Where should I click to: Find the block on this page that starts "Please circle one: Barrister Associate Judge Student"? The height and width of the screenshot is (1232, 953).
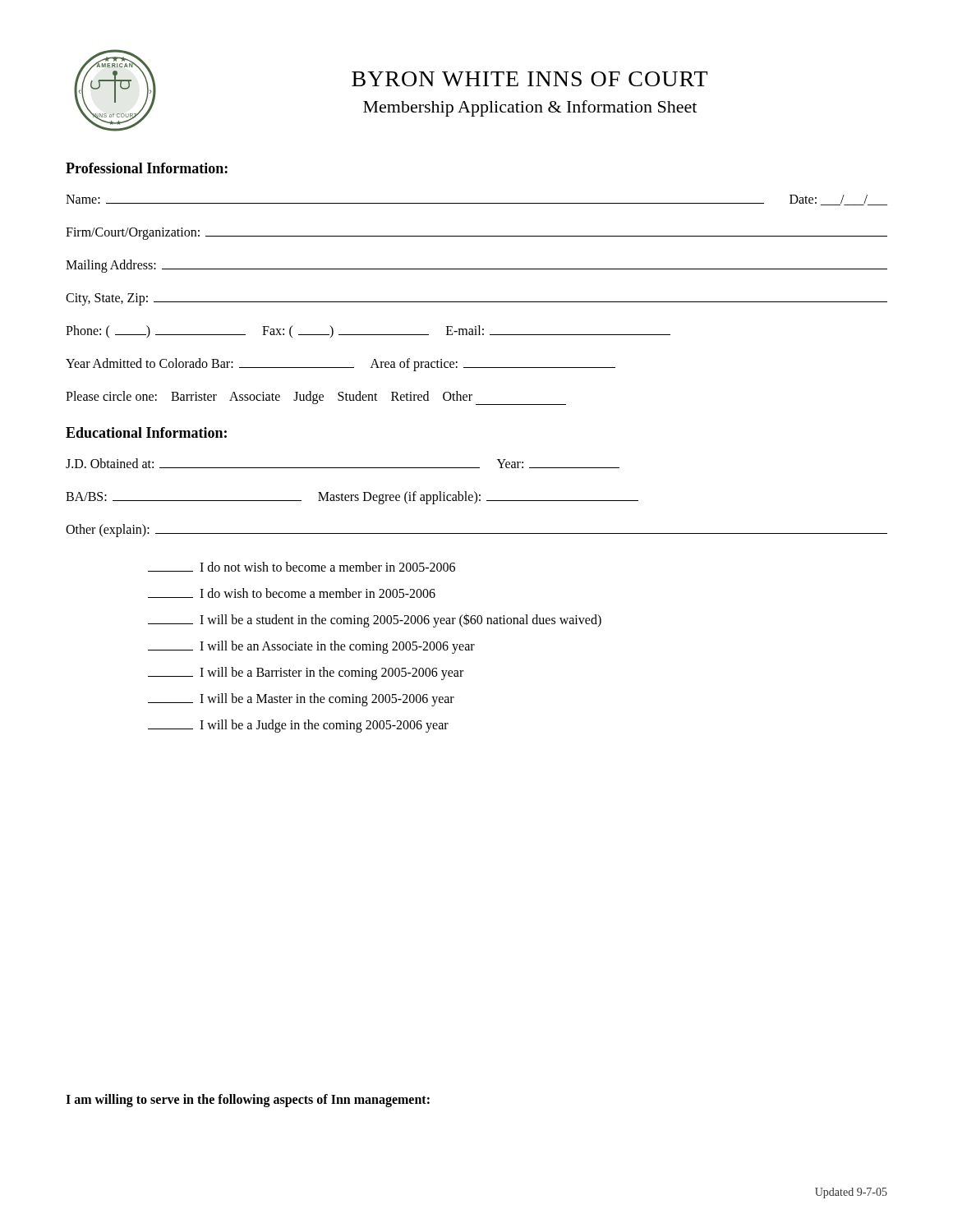pos(316,397)
